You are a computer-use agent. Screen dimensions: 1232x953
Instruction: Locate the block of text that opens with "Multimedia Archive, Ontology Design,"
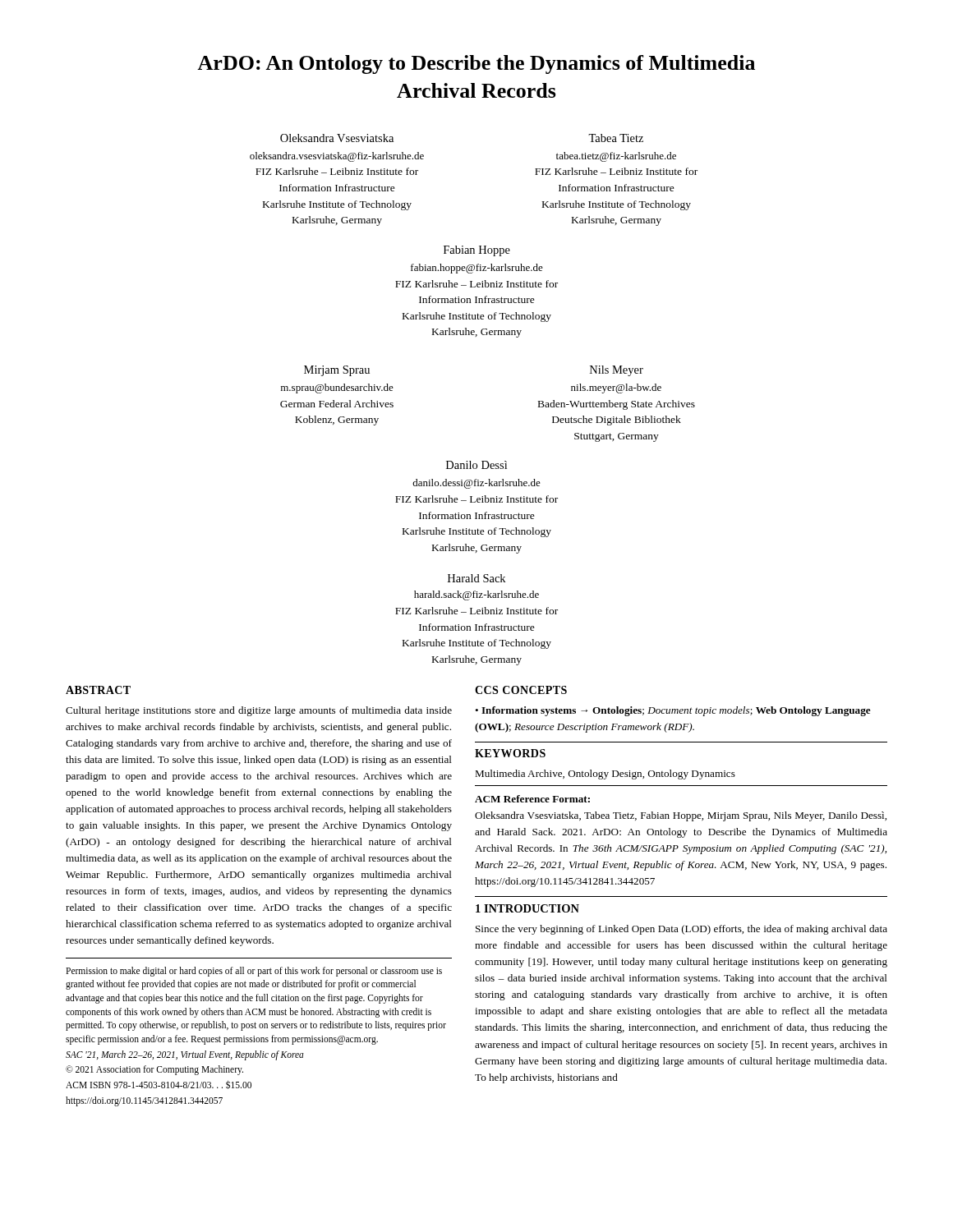click(x=605, y=773)
